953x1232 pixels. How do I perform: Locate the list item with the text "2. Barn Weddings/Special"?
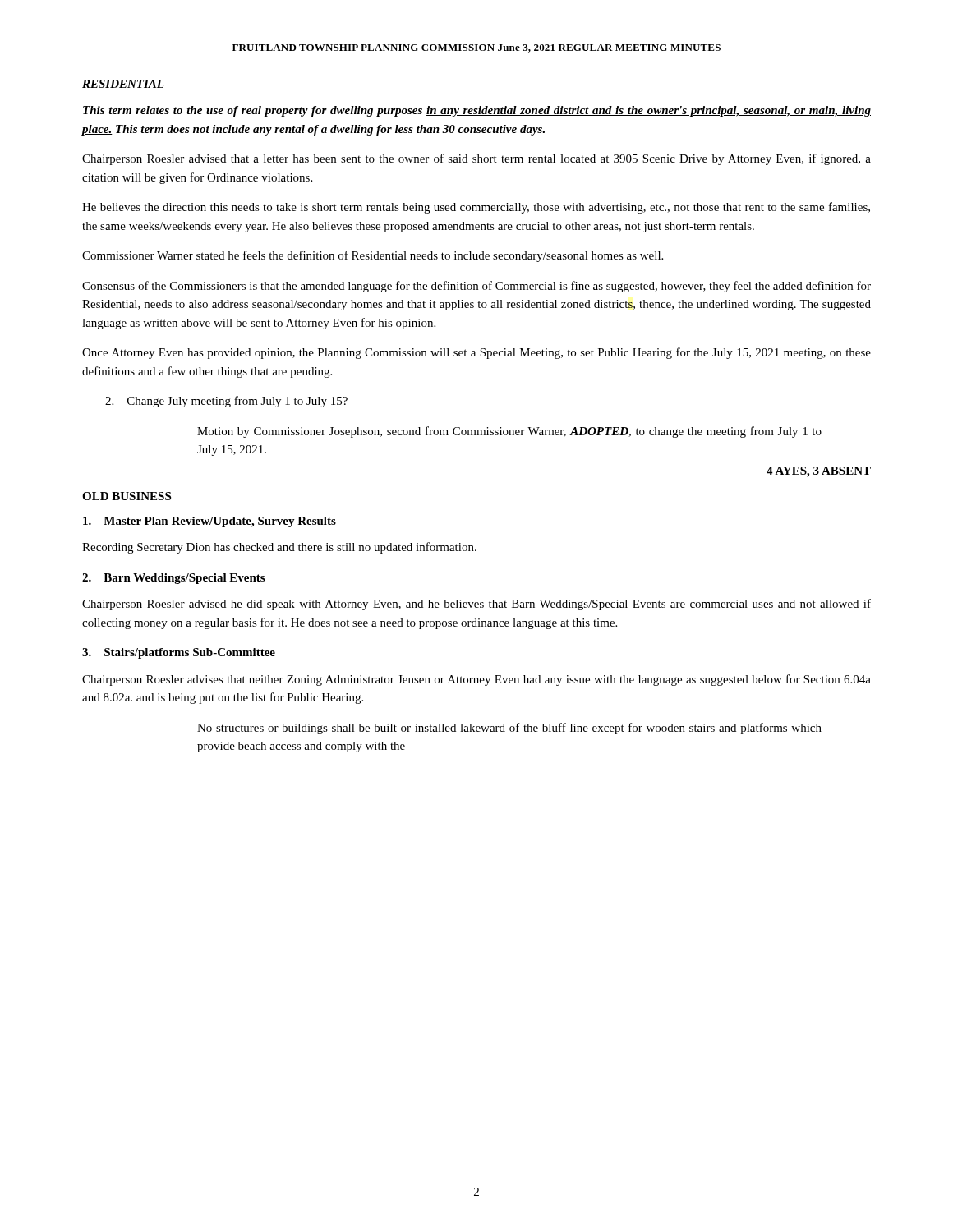(174, 577)
